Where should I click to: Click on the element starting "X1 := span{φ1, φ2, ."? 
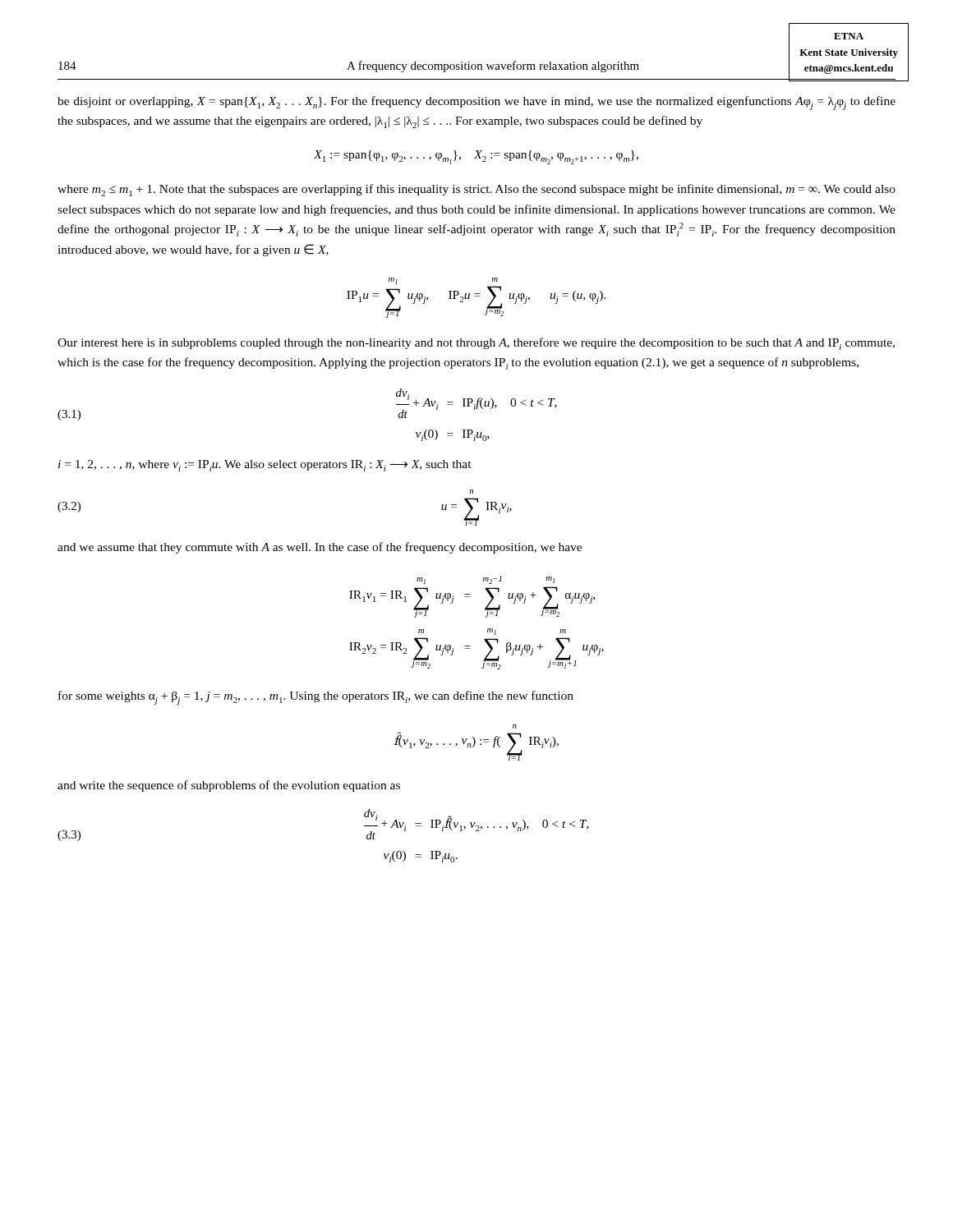pyautogui.click(x=476, y=156)
